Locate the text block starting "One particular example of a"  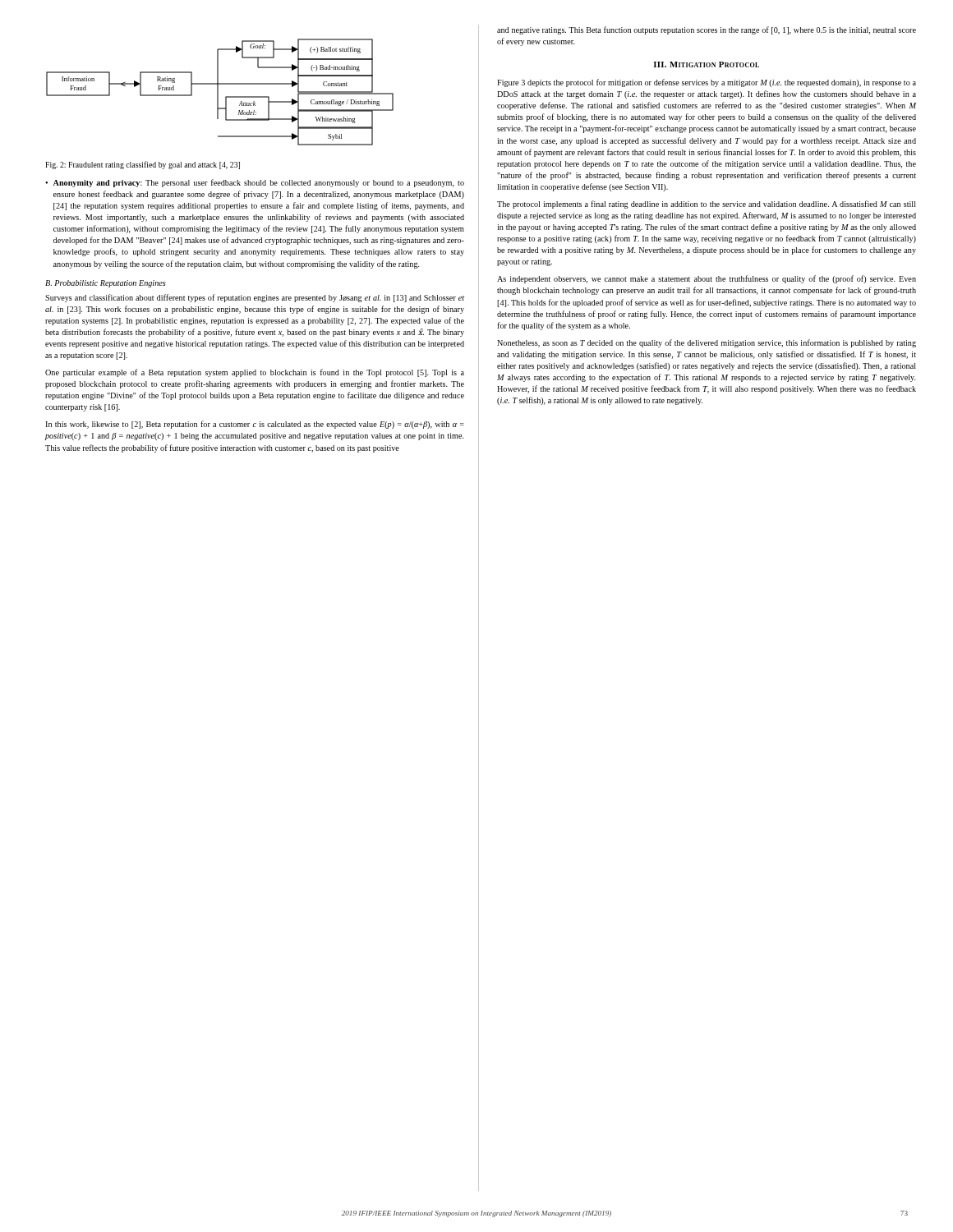tap(255, 390)
